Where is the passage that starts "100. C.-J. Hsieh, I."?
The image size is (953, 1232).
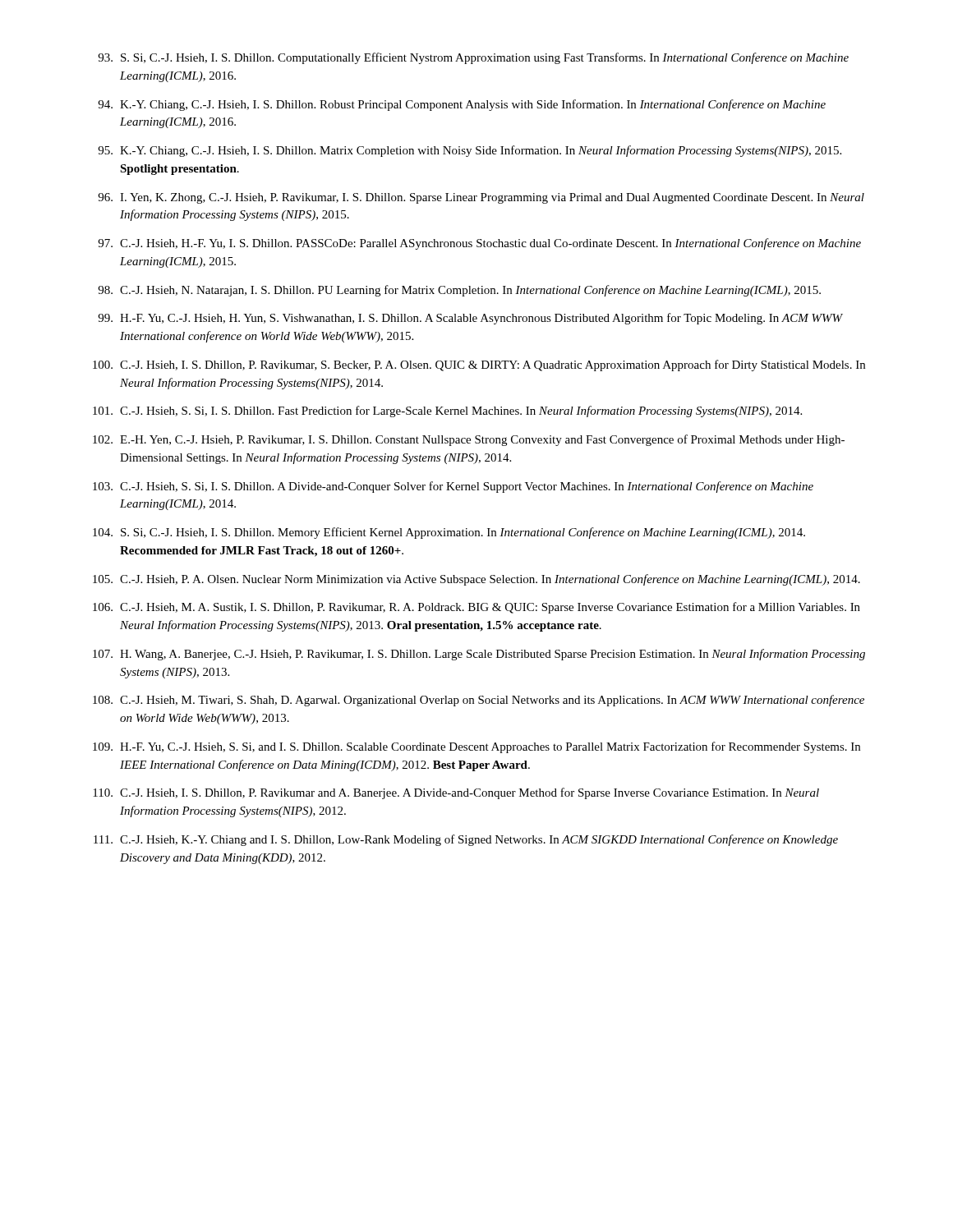476,374
